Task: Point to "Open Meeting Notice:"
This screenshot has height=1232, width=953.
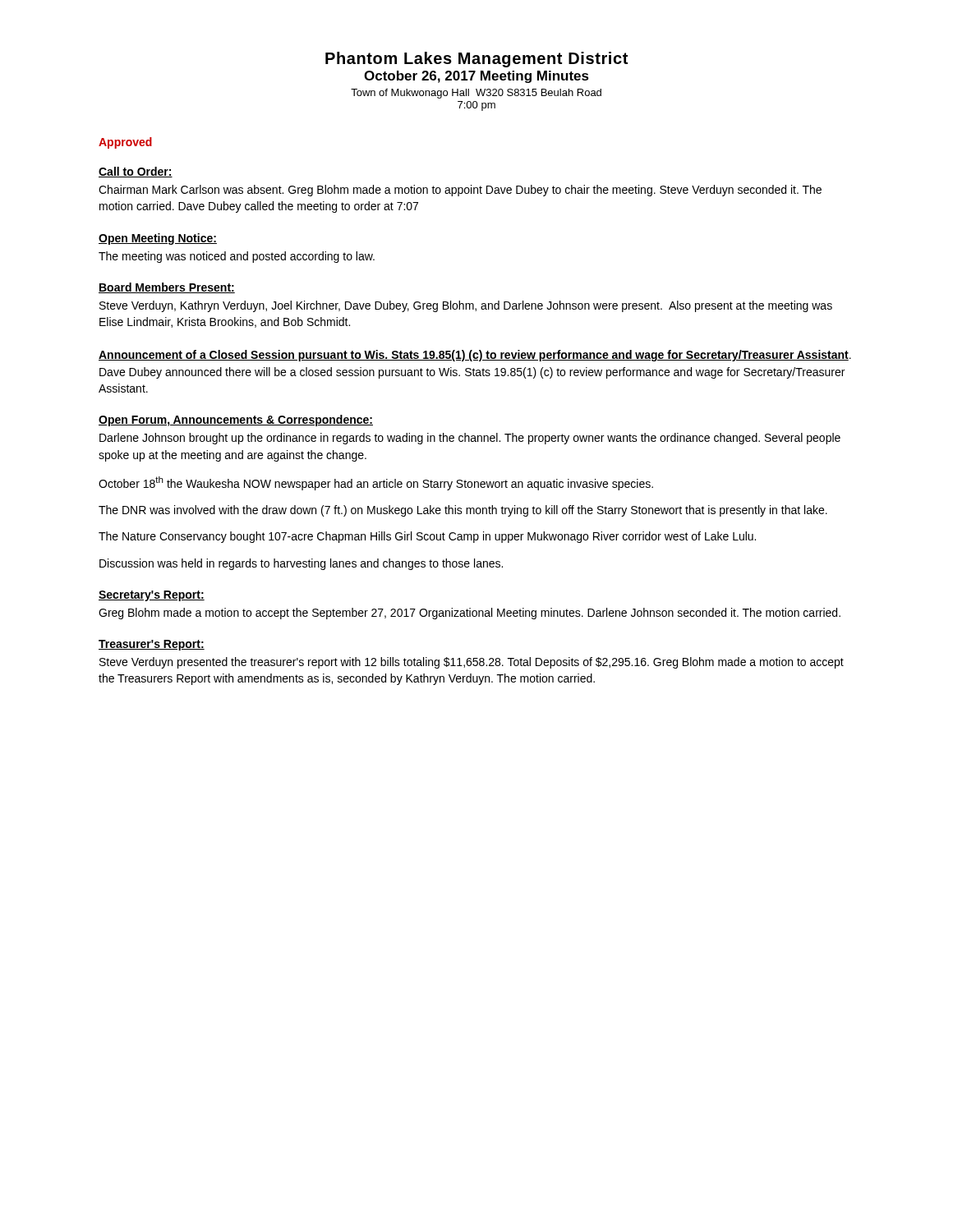Action: click(x=158, y=238)
